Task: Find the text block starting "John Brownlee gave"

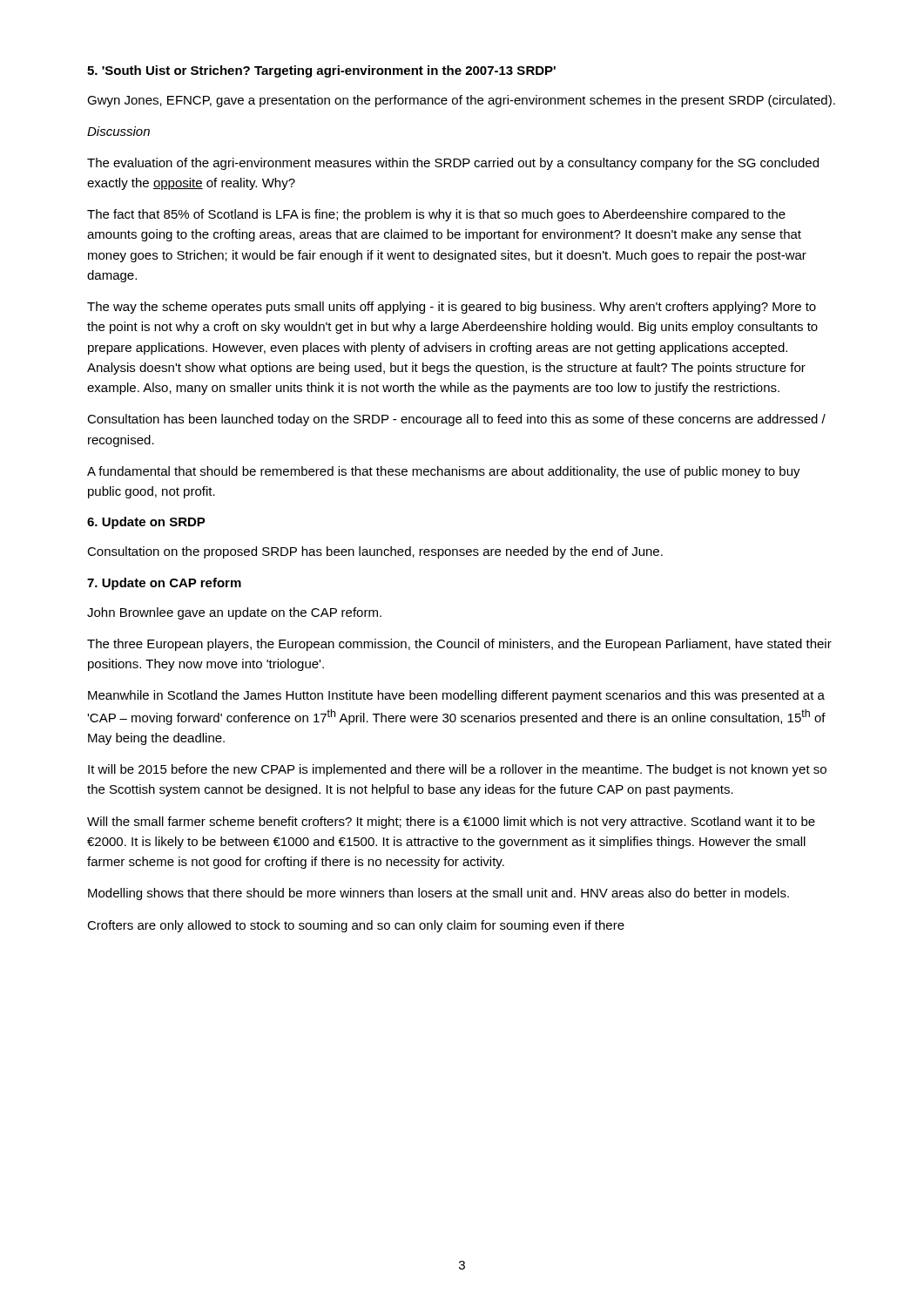Action: [235, 612]
